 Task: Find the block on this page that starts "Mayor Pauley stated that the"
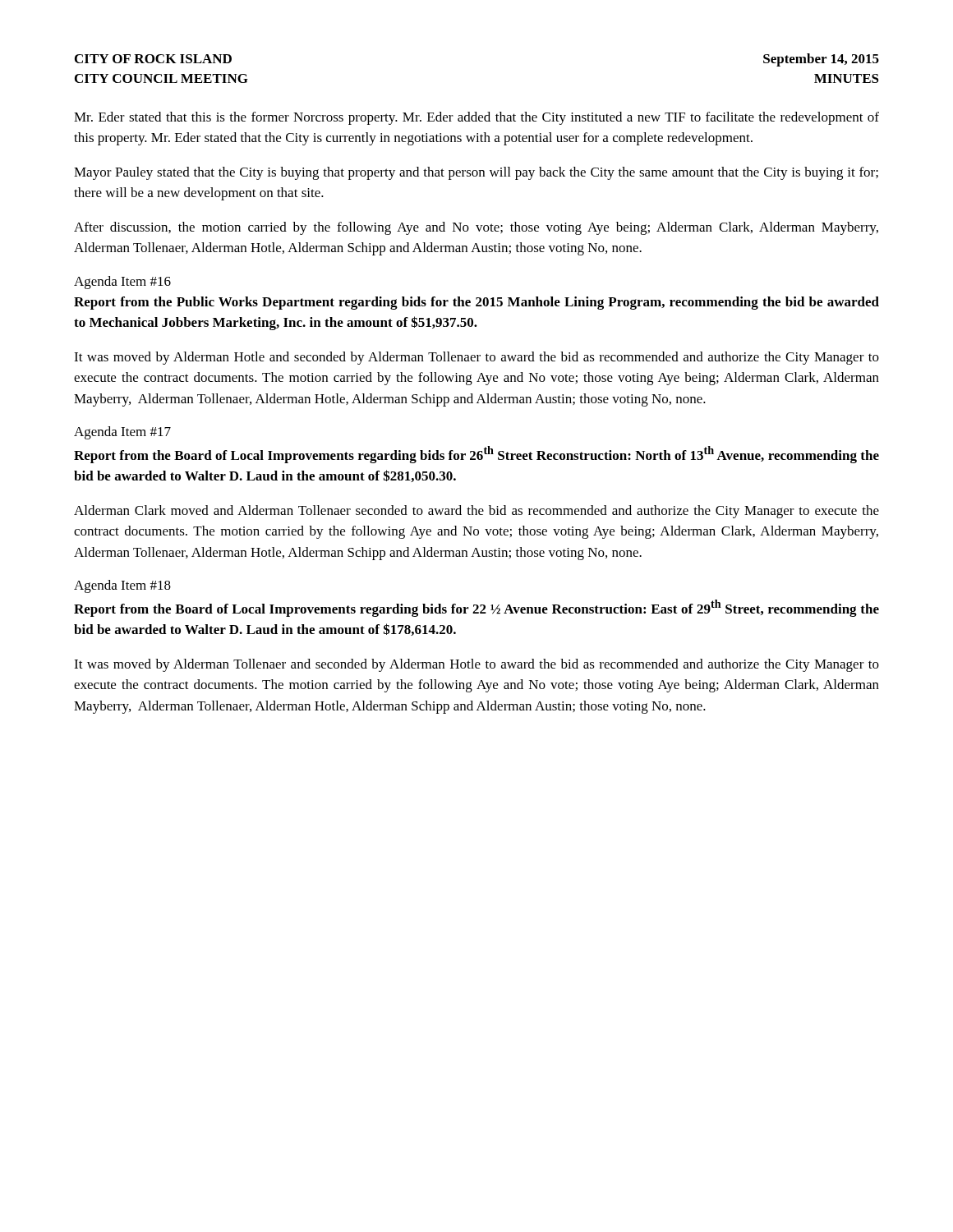pos(476,182)
